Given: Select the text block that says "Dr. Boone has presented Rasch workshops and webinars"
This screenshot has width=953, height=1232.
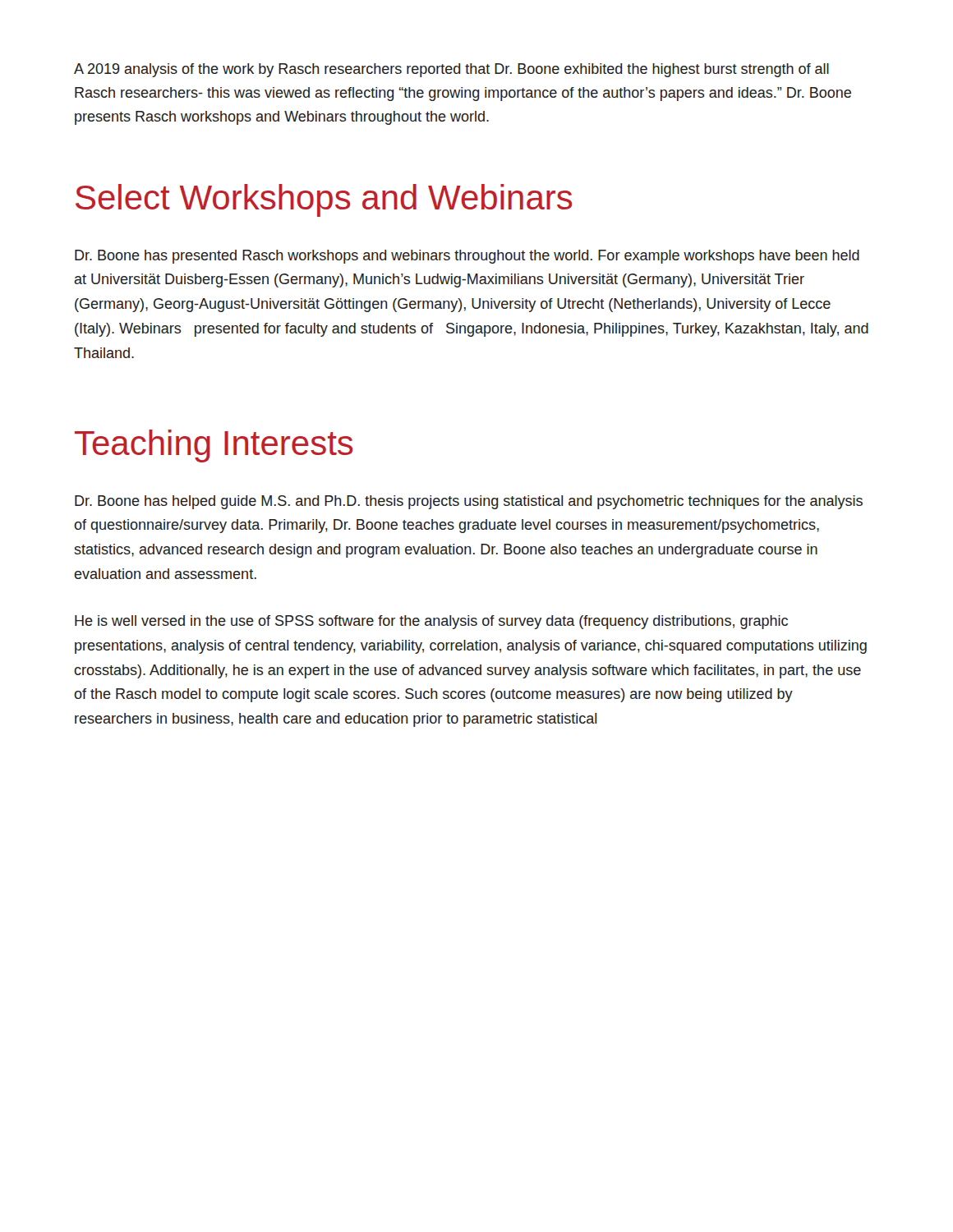Looking at the screenshot, I should pos(472,305).
